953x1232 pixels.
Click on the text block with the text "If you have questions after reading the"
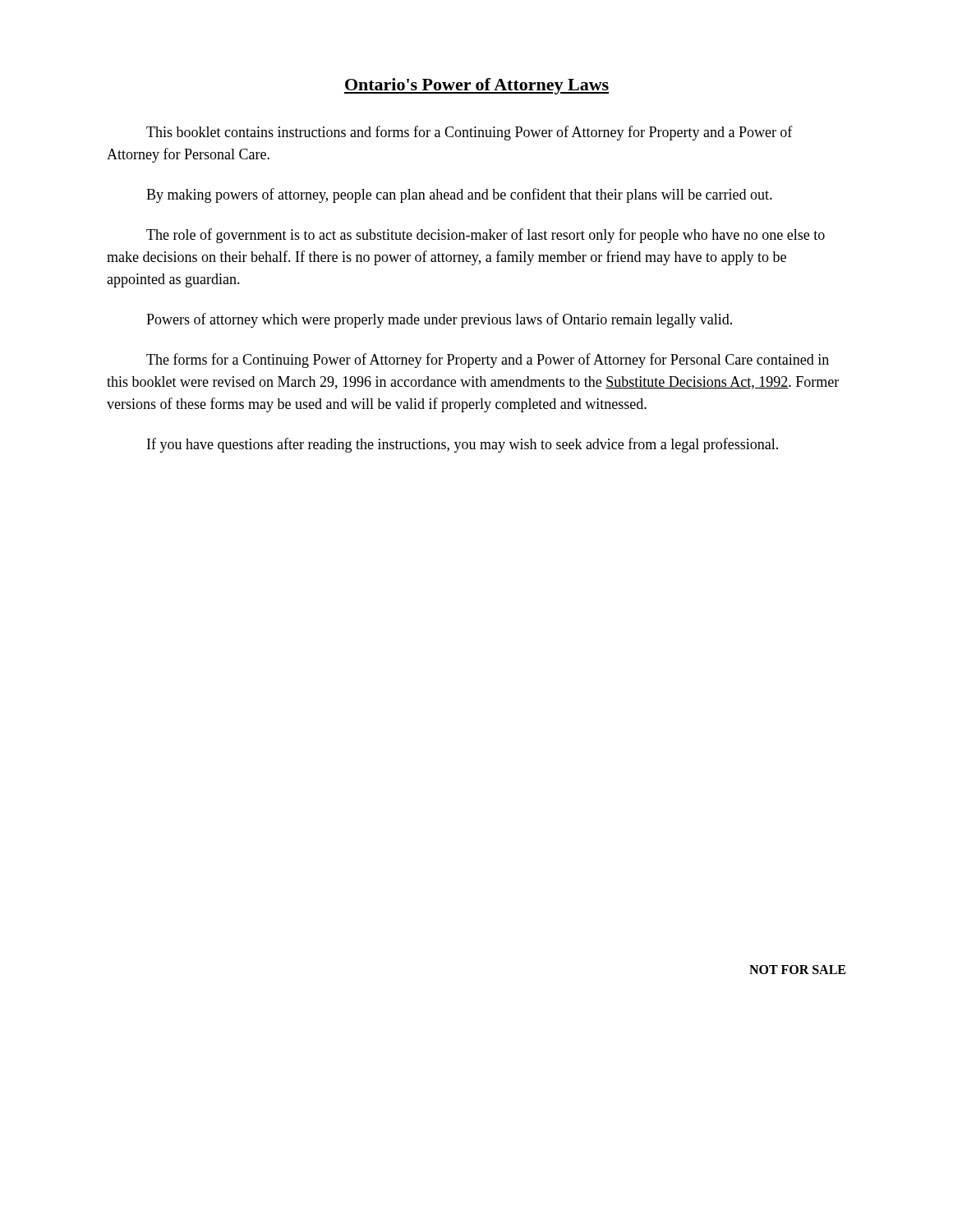pos(463,444)
